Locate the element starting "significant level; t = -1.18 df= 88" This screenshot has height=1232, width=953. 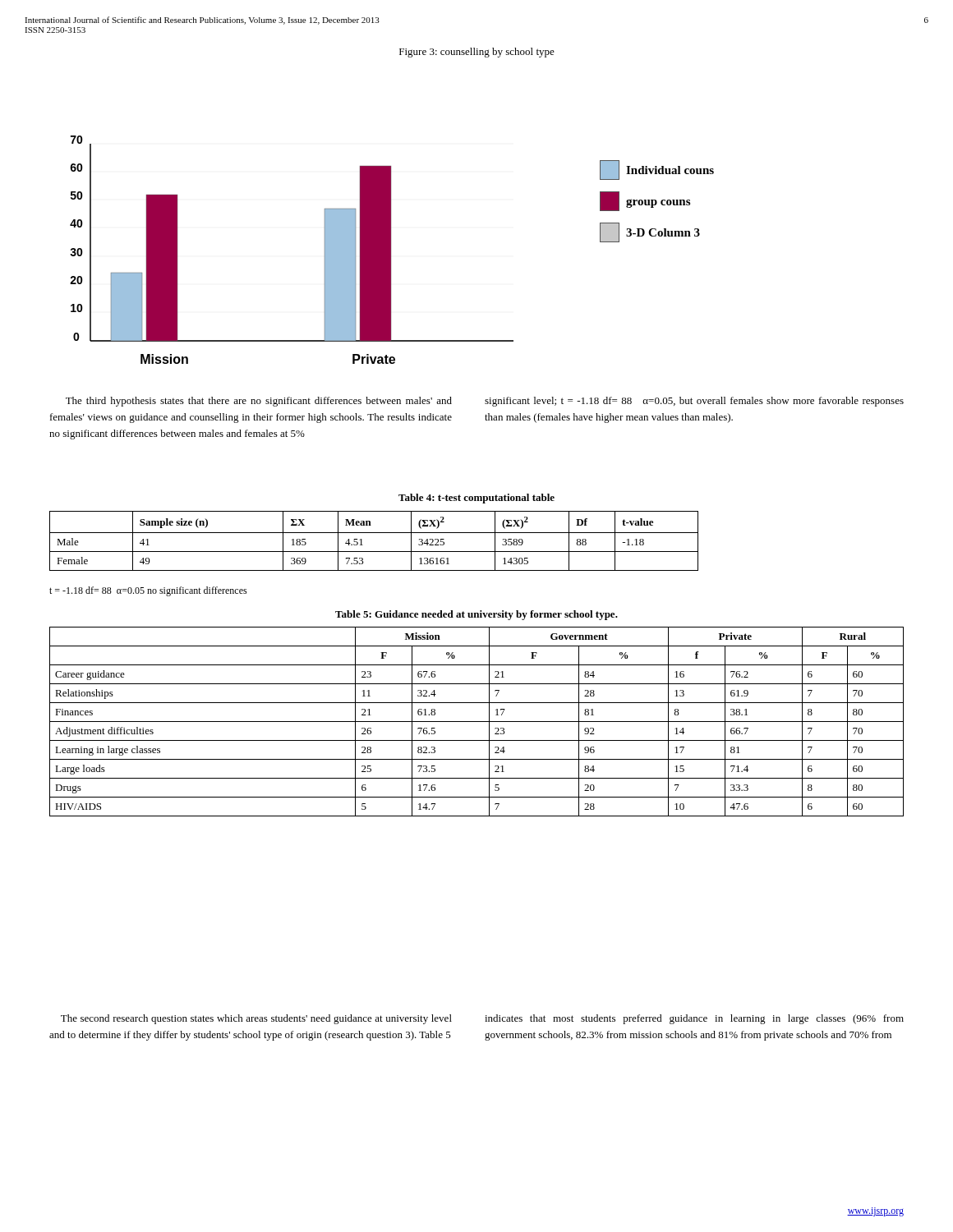694,409
